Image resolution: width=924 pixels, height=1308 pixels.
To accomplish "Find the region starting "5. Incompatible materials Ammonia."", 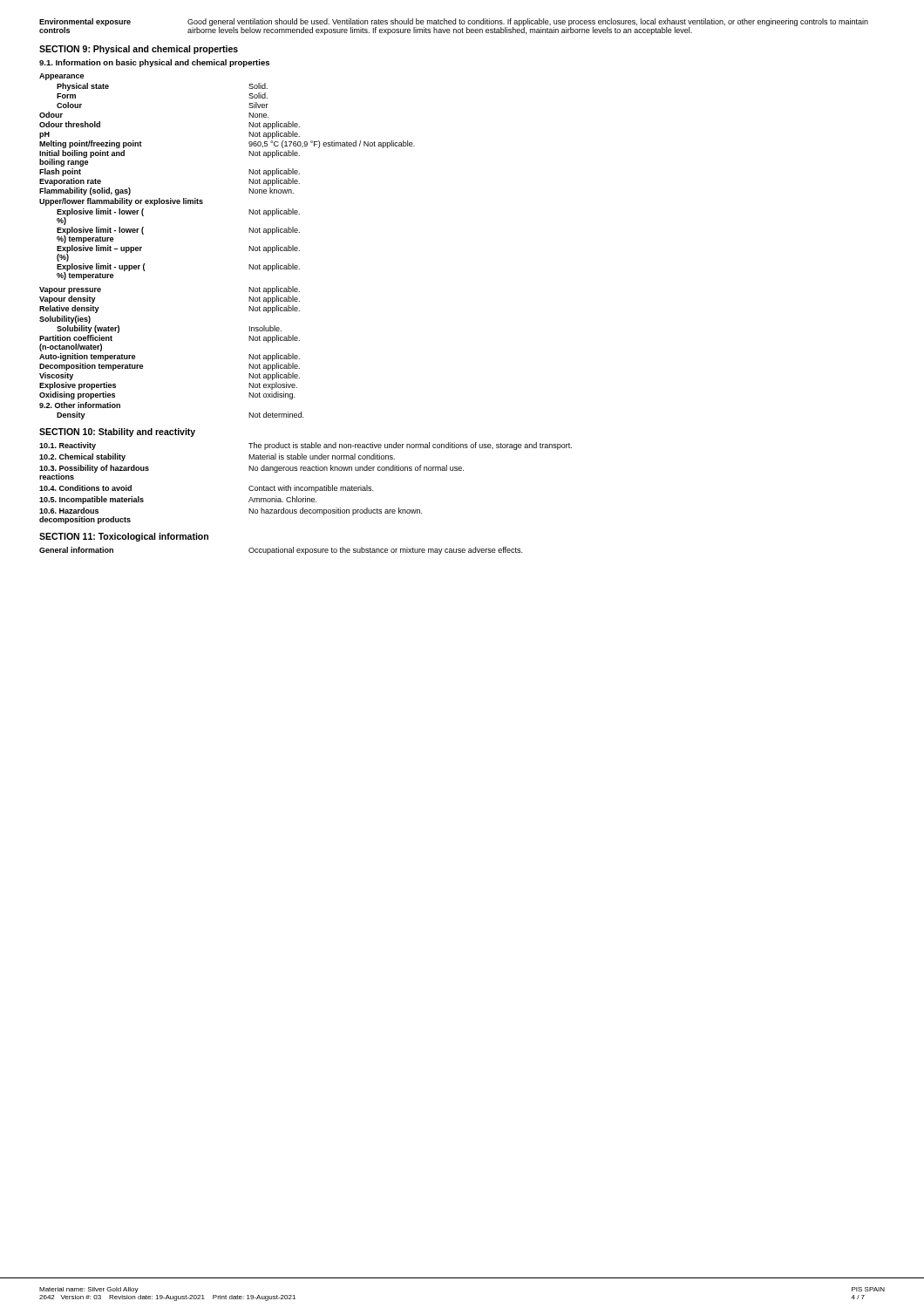I will 86,500.
